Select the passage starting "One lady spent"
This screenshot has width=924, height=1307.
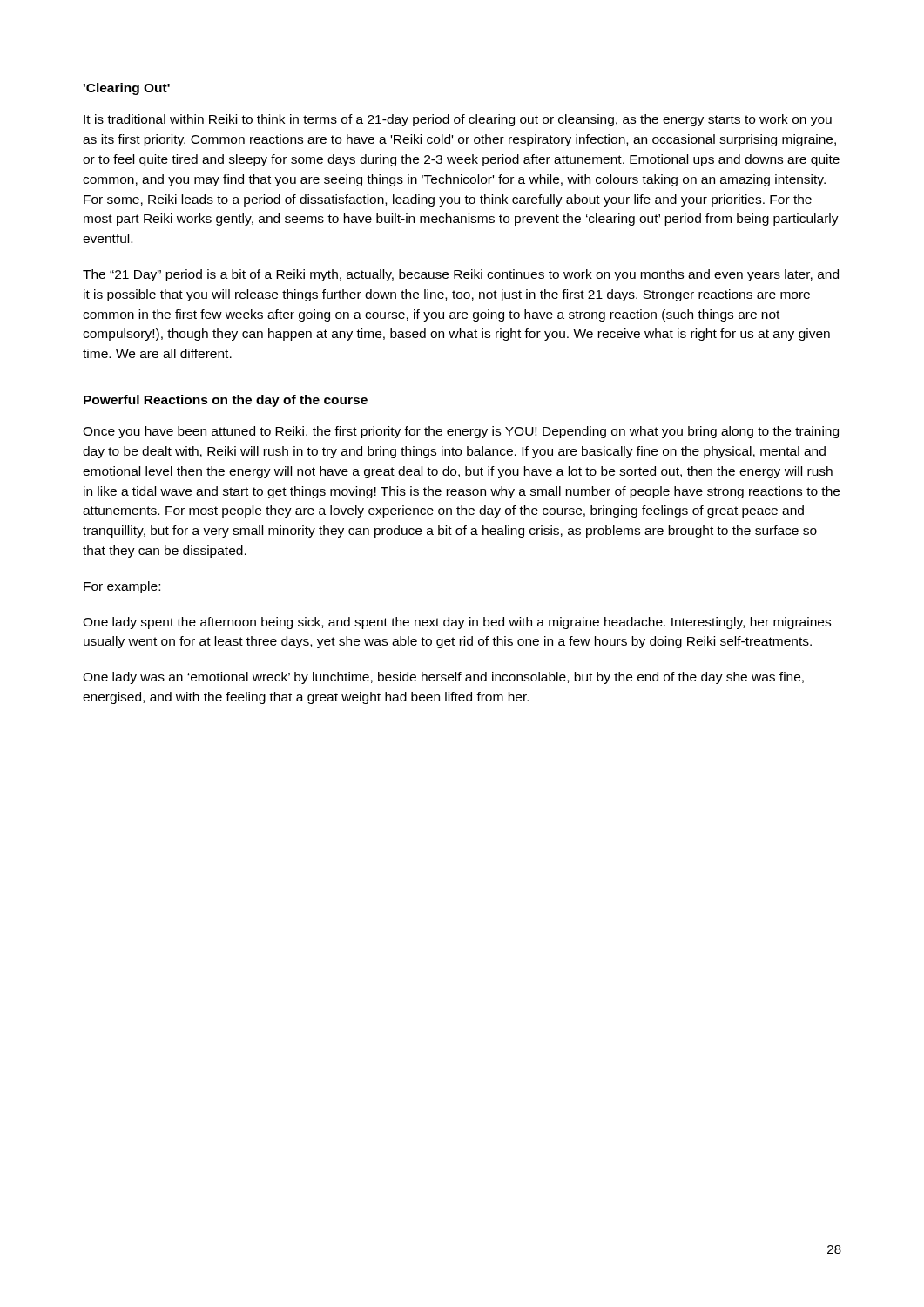tap(457, 631)
